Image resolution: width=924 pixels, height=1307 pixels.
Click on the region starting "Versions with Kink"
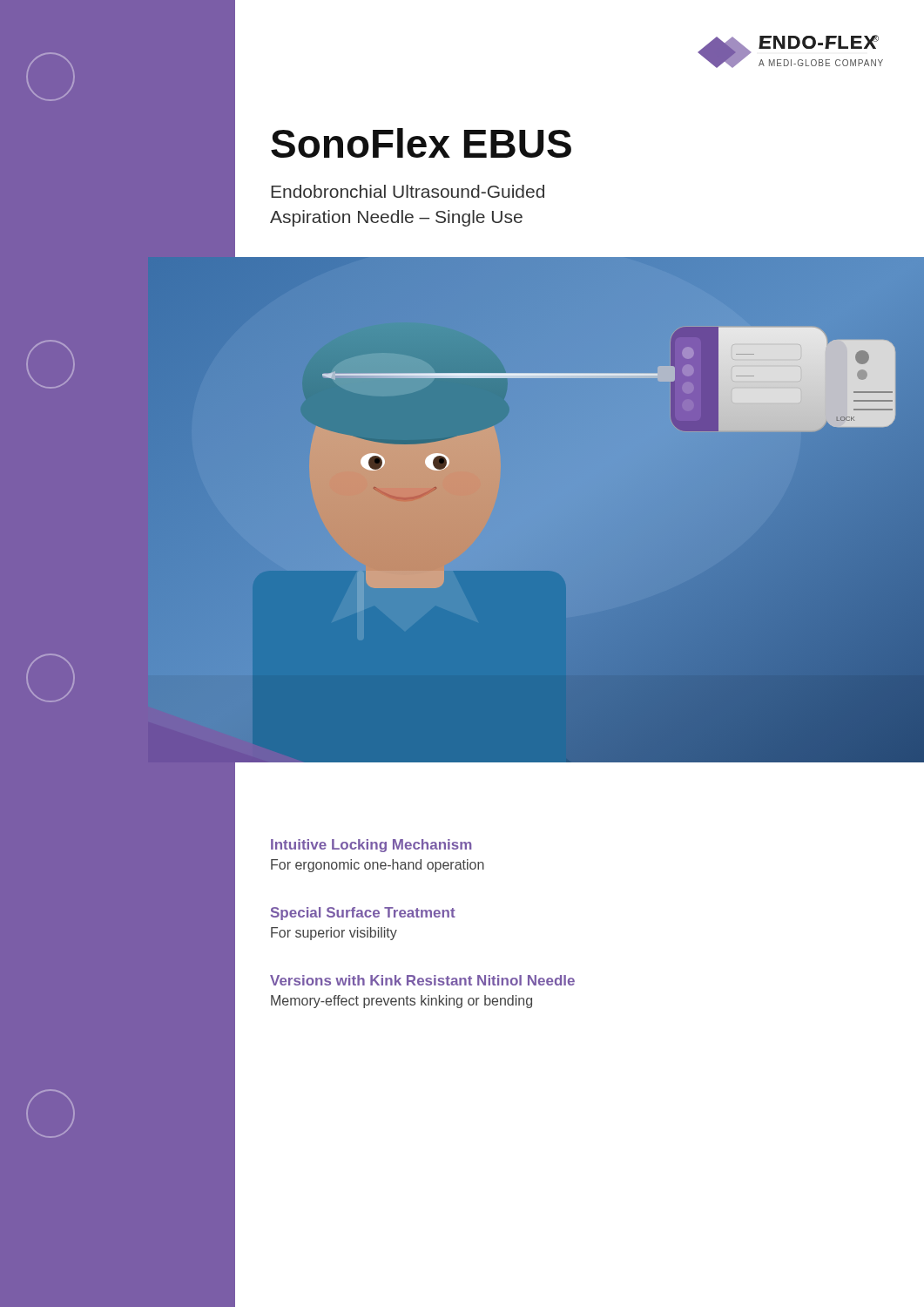tap(566, 991)
